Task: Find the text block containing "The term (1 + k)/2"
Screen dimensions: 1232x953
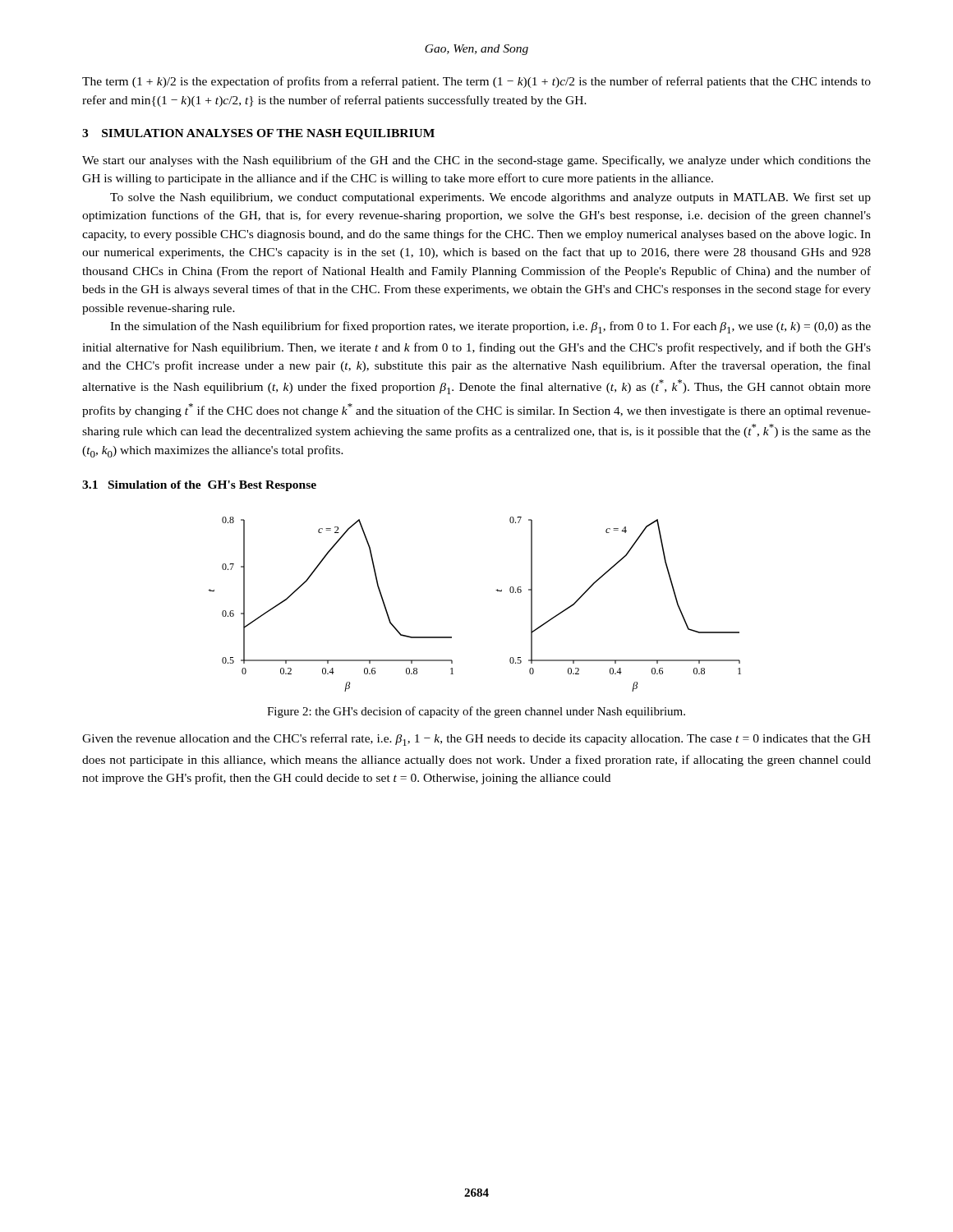Action: [476, 91]
